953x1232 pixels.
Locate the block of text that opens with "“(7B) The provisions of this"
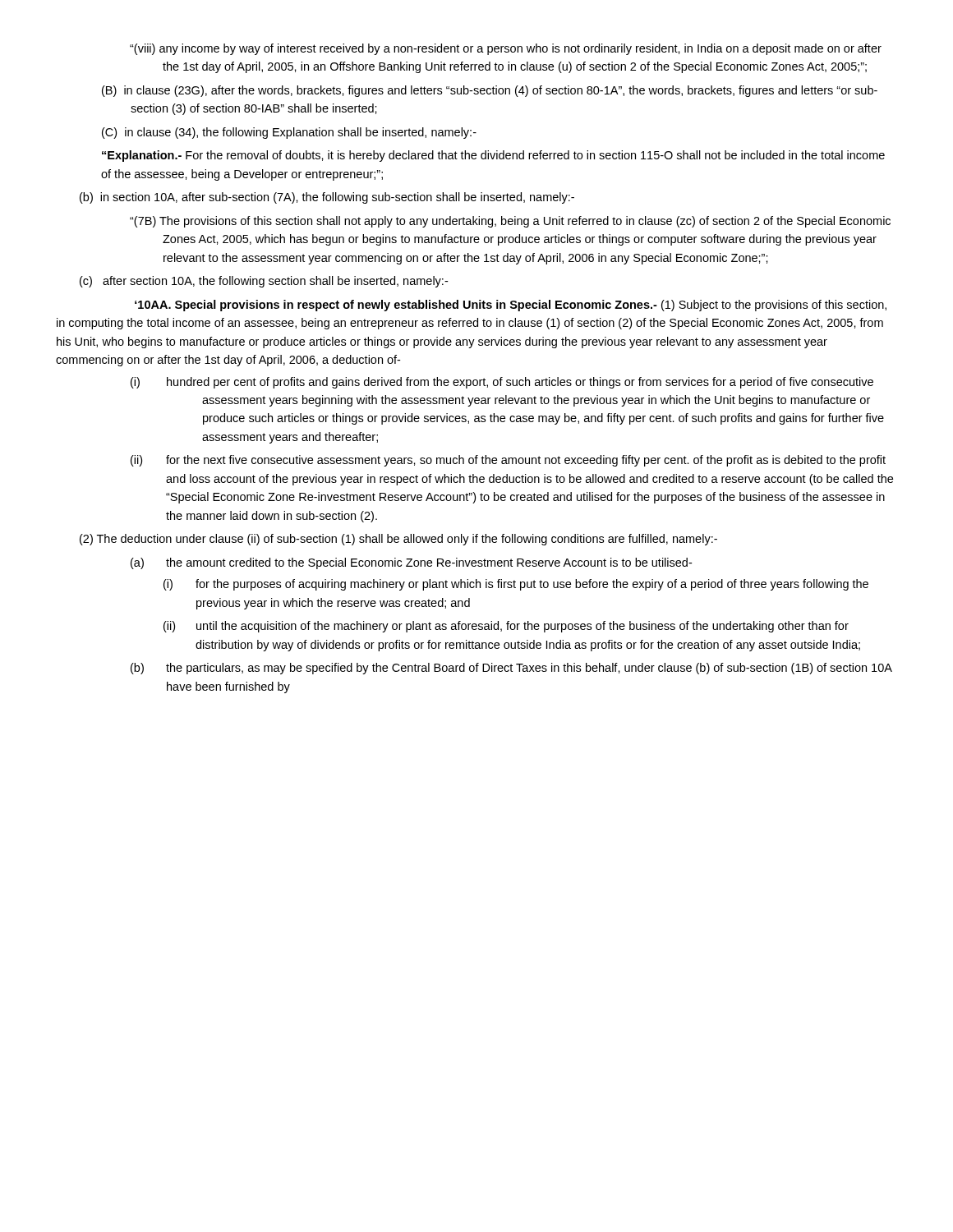(x=513, y=239)
